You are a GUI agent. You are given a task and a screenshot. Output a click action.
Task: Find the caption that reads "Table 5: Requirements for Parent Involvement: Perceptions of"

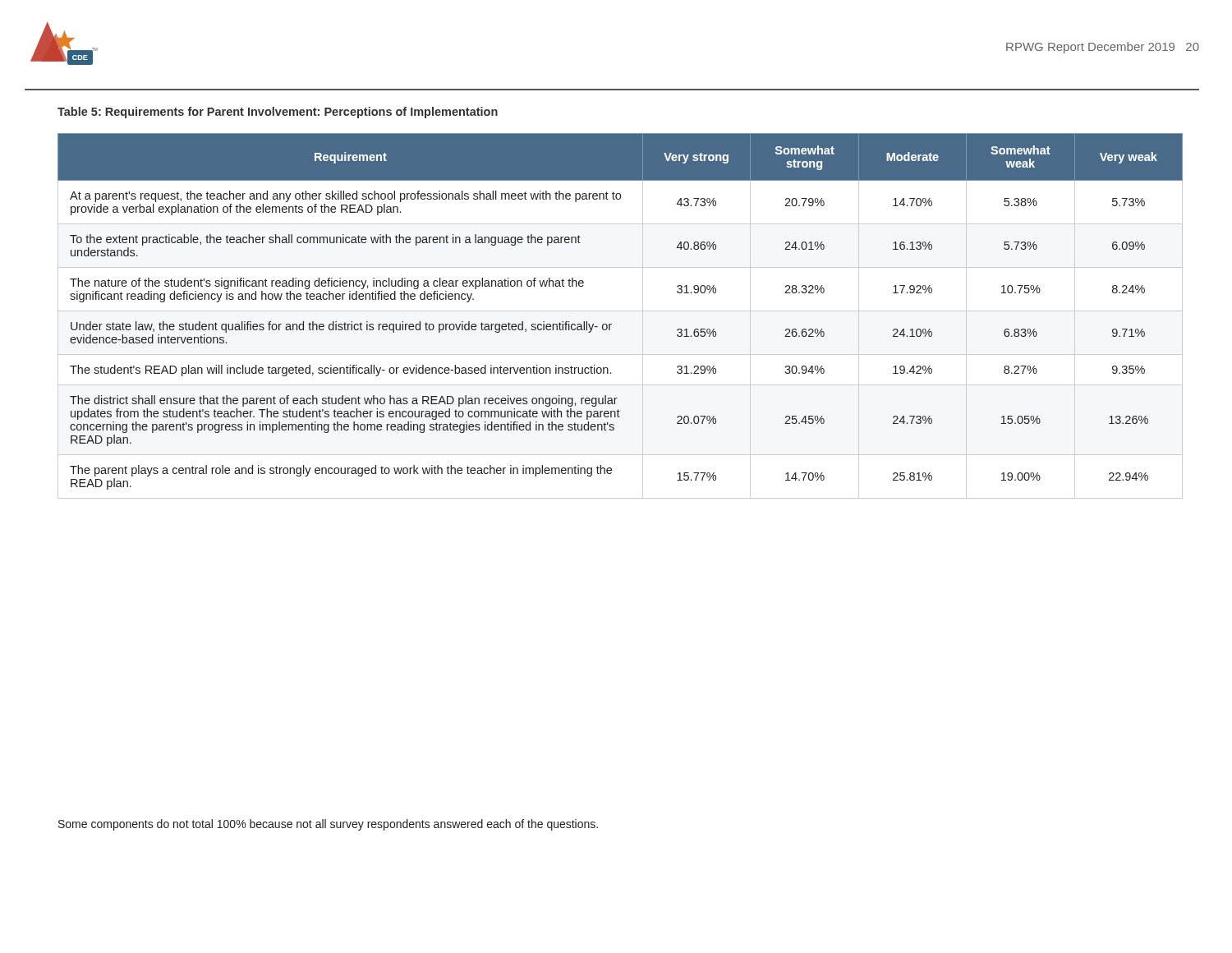(278, 112)
